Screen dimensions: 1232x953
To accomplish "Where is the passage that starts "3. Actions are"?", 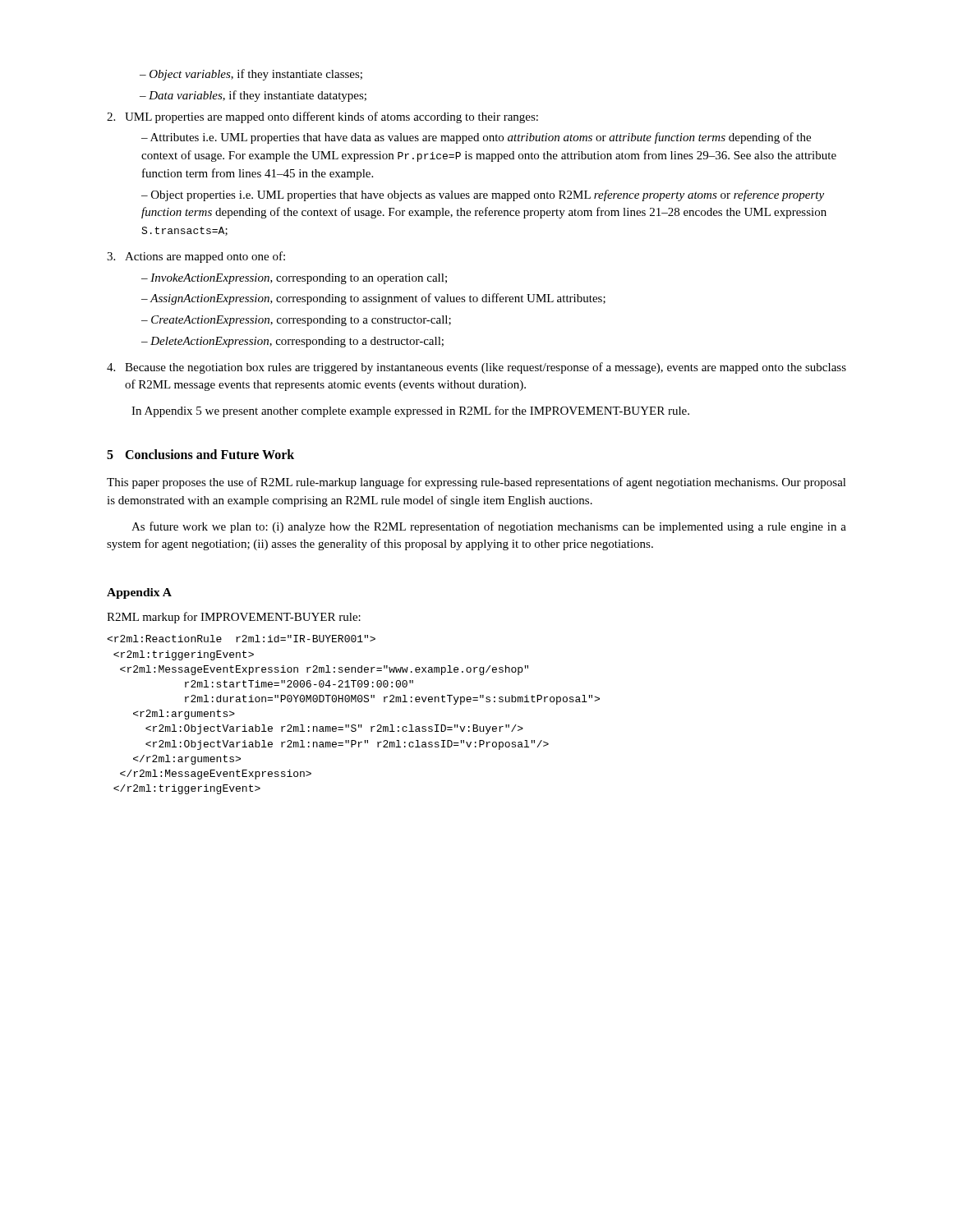I will coord(476,301).
